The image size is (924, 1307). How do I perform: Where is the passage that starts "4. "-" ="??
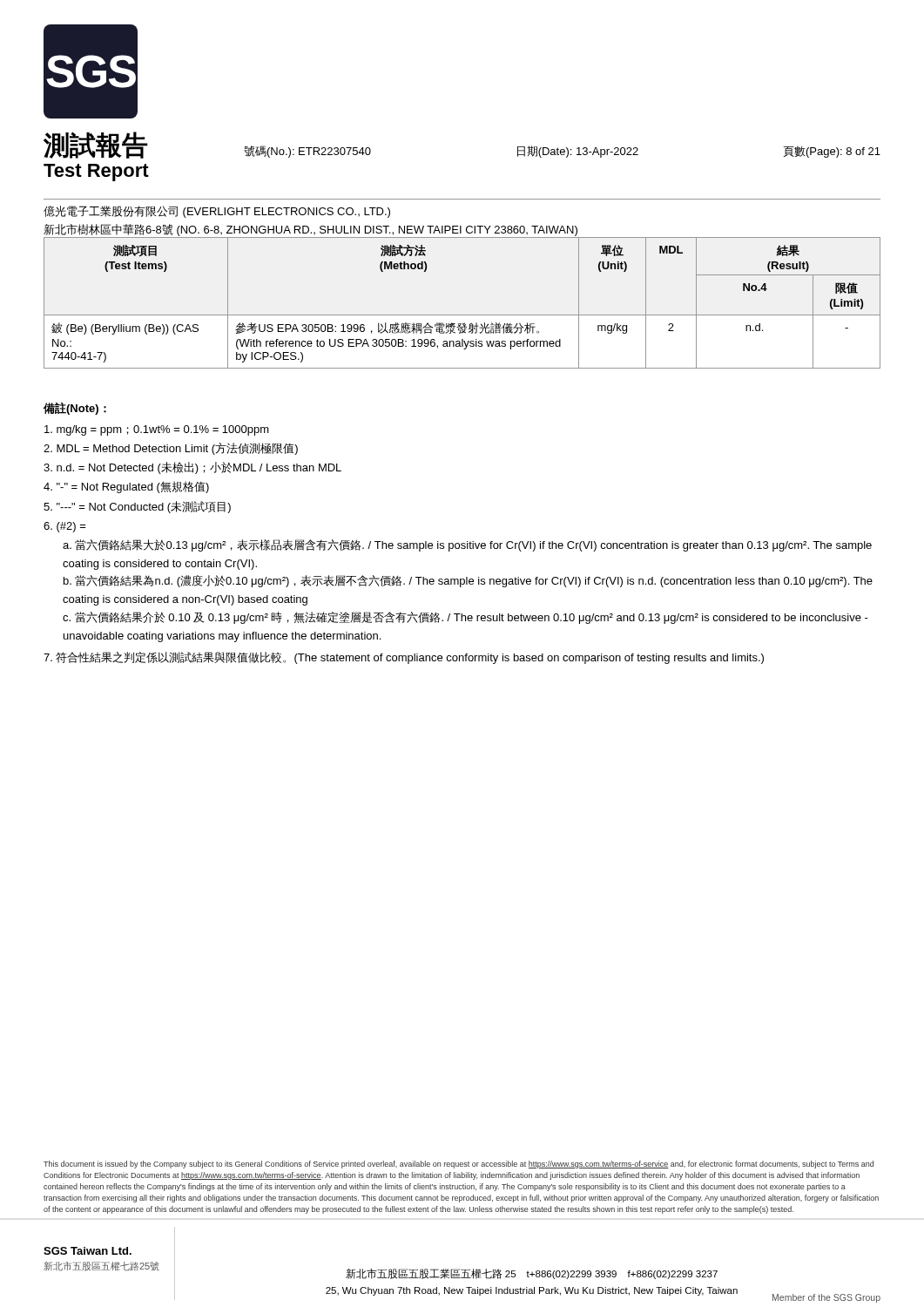tap(126, 487)
